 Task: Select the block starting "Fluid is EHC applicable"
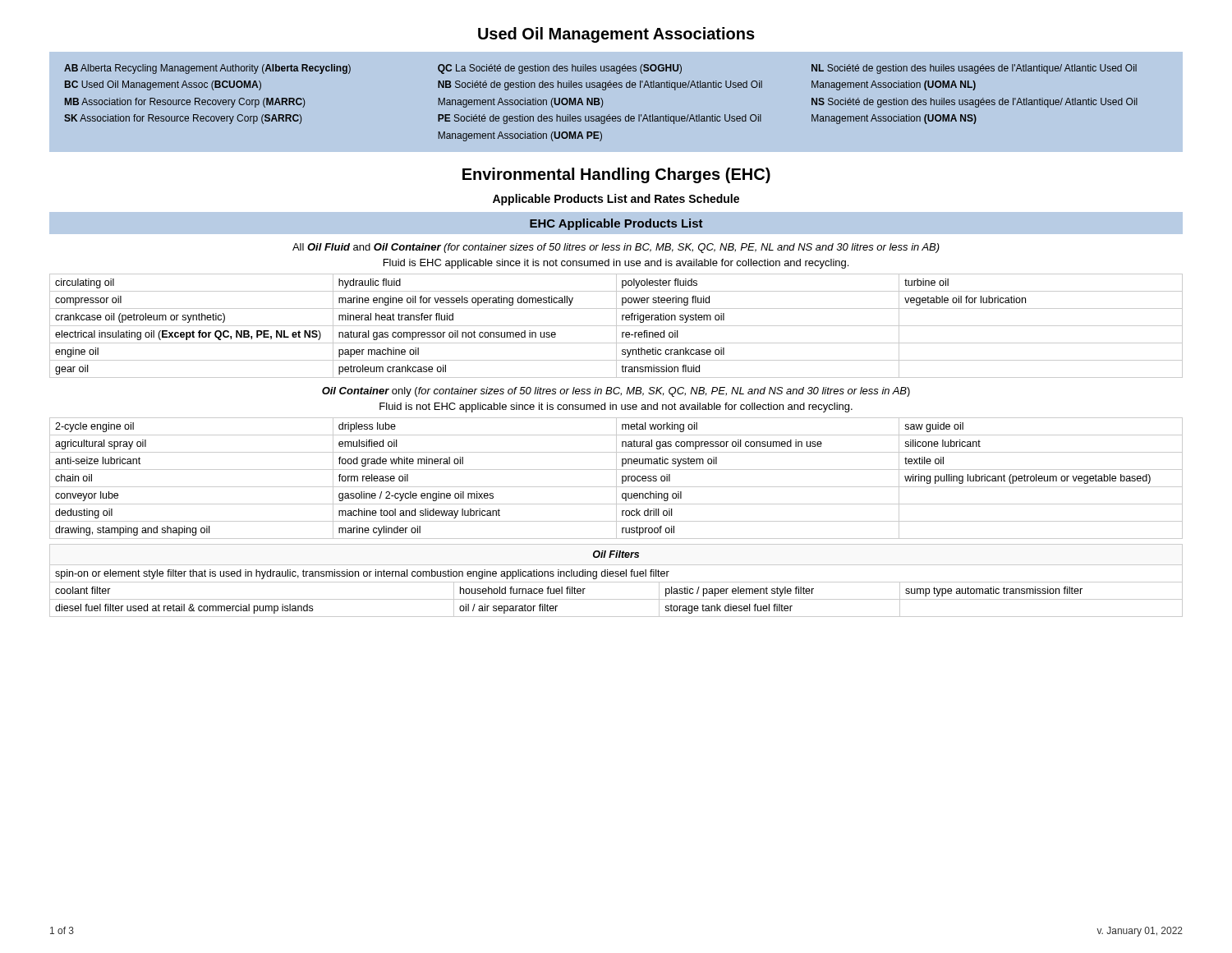[616, 262]
